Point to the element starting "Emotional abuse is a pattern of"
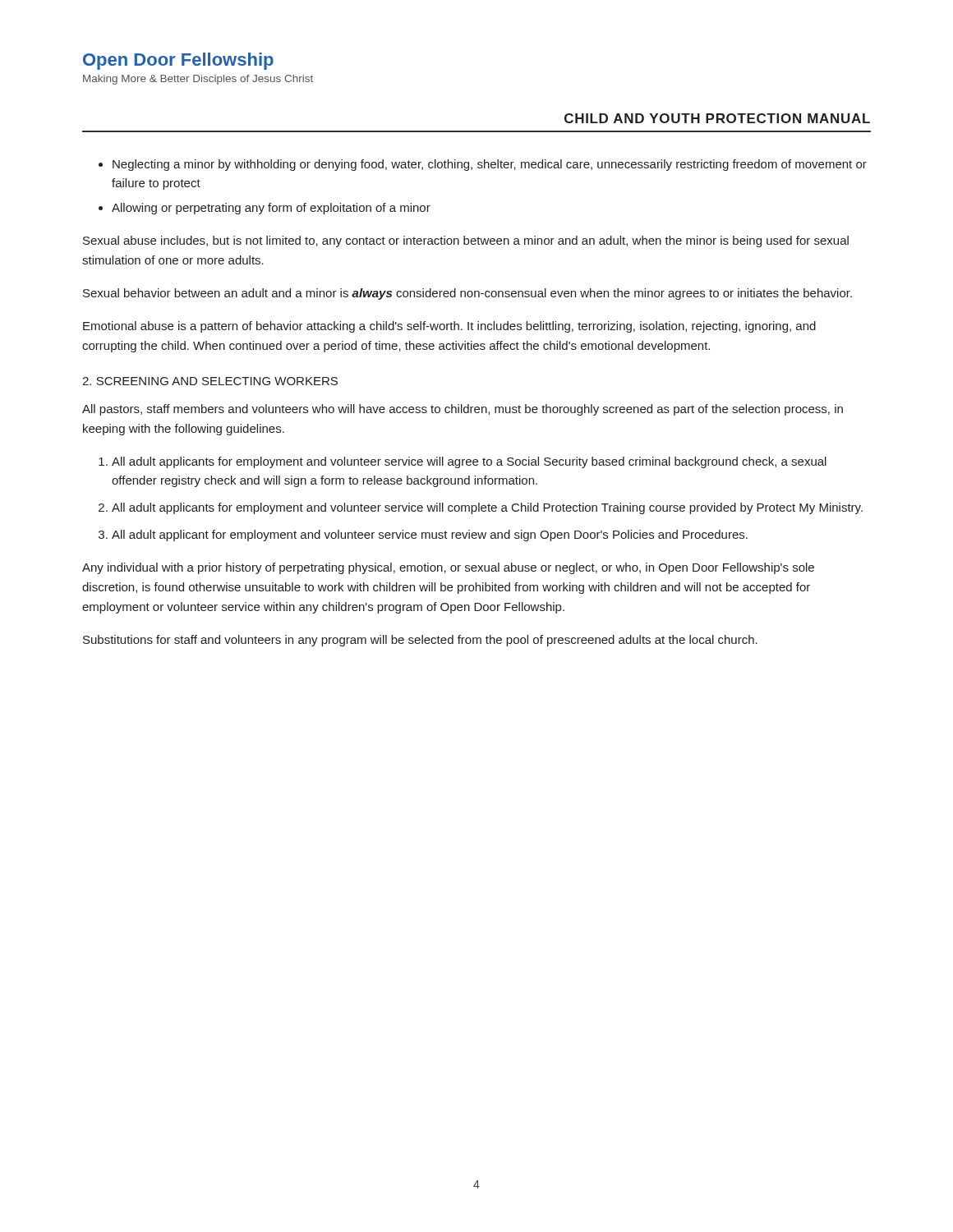This screenshot has width=953, height=1232. pyautogui.click(x=449, y=335)
